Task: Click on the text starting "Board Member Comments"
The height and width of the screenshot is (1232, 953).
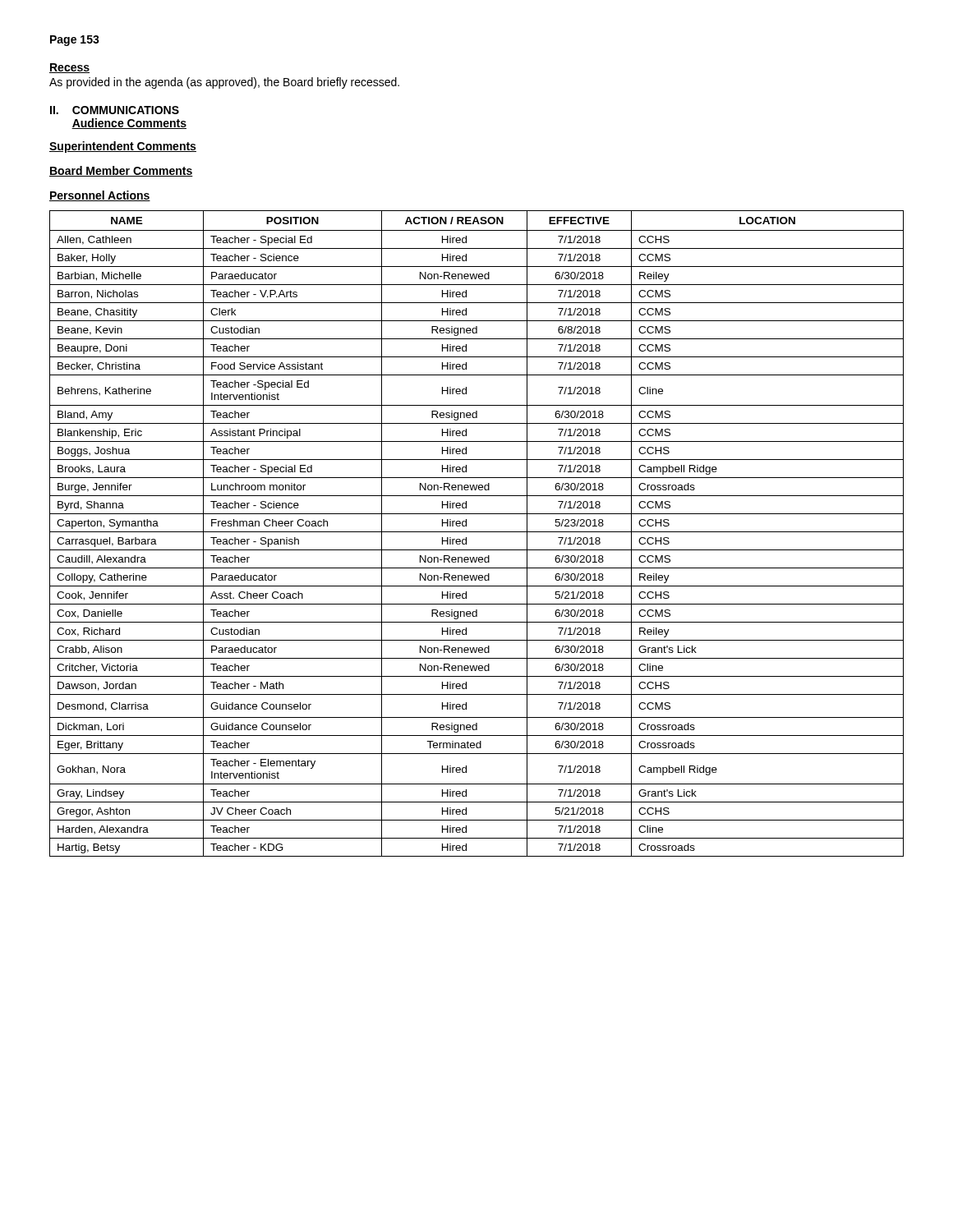Action: point(121,171)
